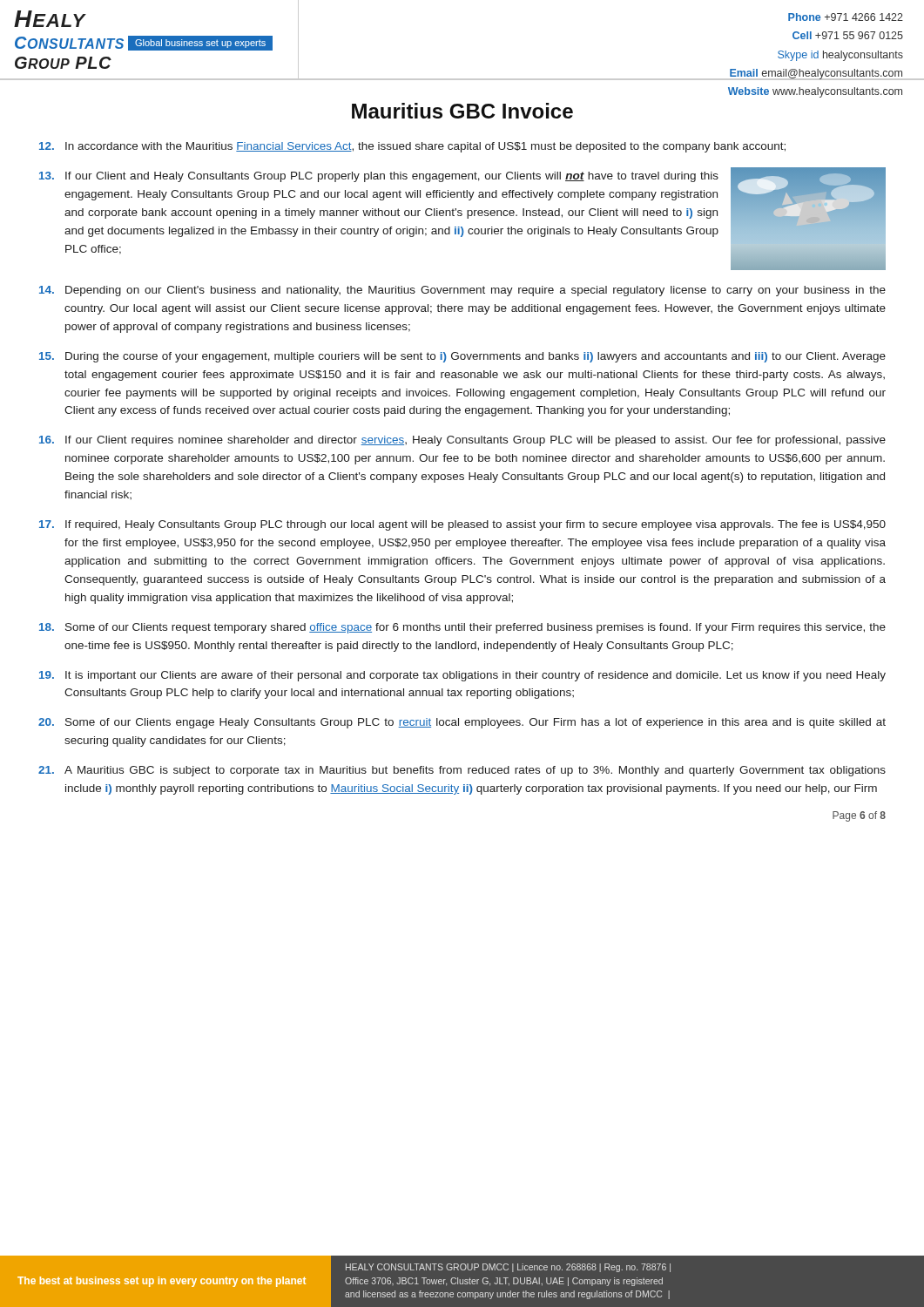
Task: Select the photo
Action: [808, 219]
